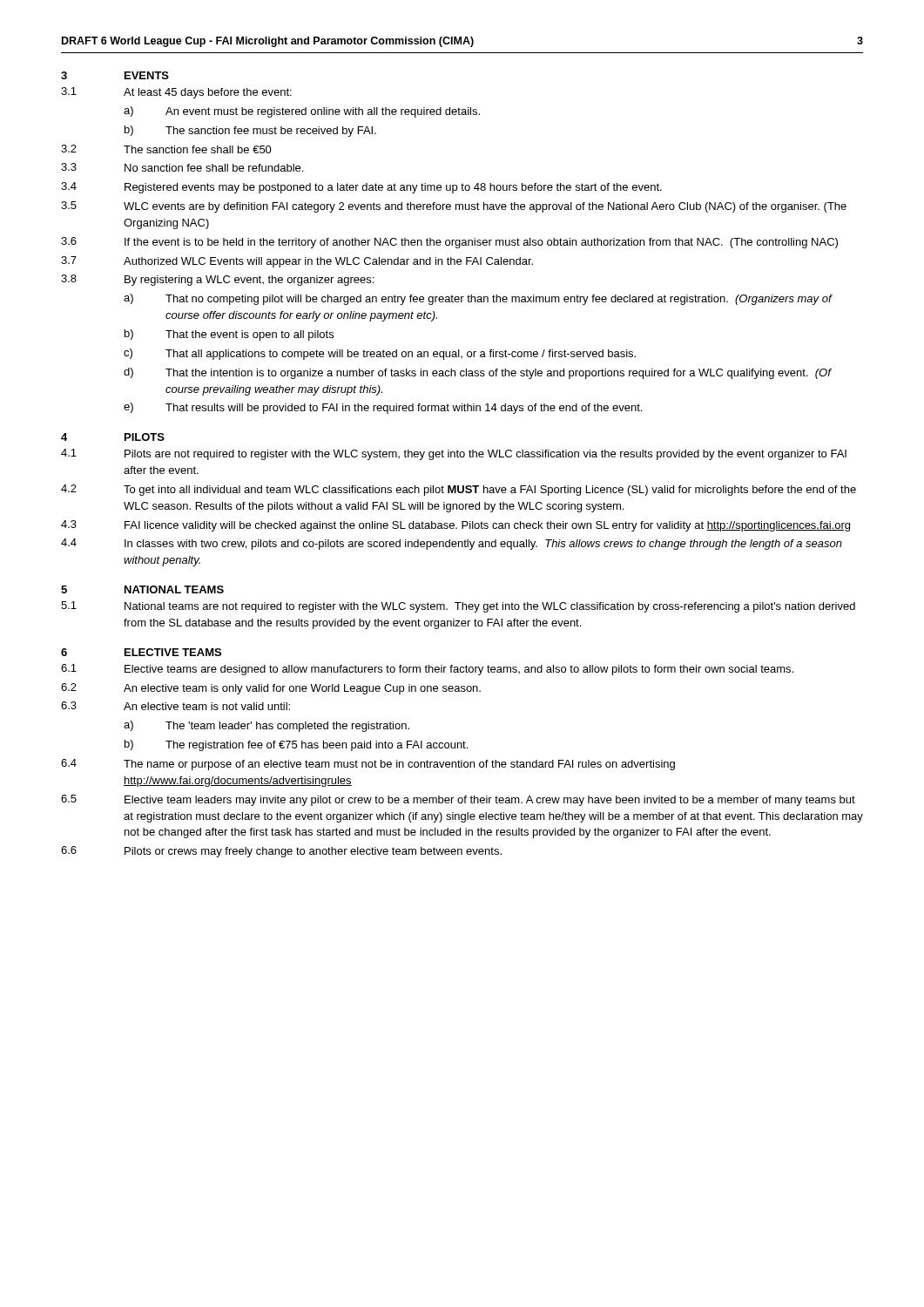
Task: Point to the text starting "6 Pilots or crews may"
Action: click(x=462, y=852)
